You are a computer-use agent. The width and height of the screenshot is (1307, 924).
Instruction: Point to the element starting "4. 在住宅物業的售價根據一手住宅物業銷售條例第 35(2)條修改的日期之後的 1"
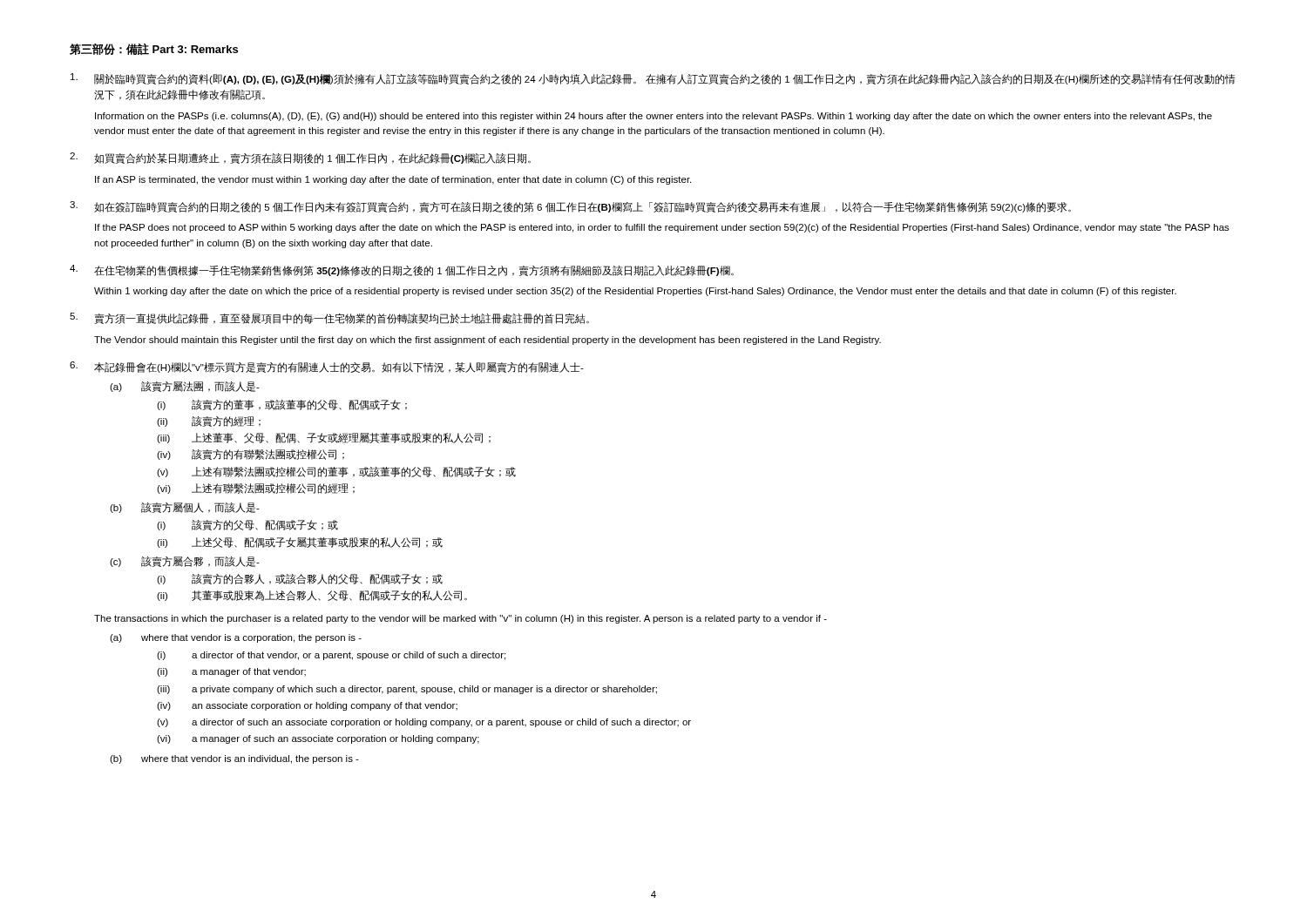point(654,281)
